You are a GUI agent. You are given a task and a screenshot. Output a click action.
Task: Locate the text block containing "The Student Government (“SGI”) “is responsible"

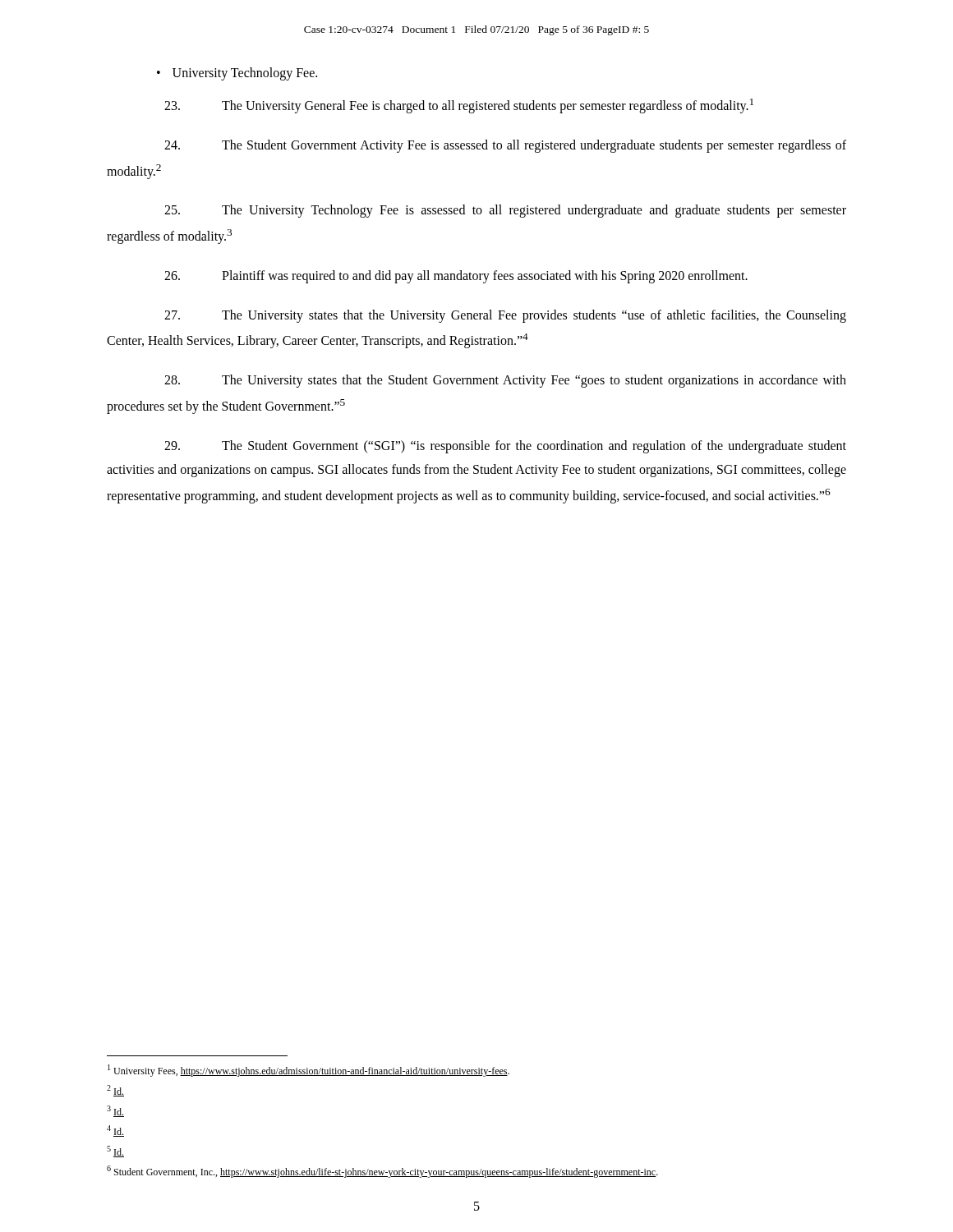pyautogui.click(x=476, y=468)
